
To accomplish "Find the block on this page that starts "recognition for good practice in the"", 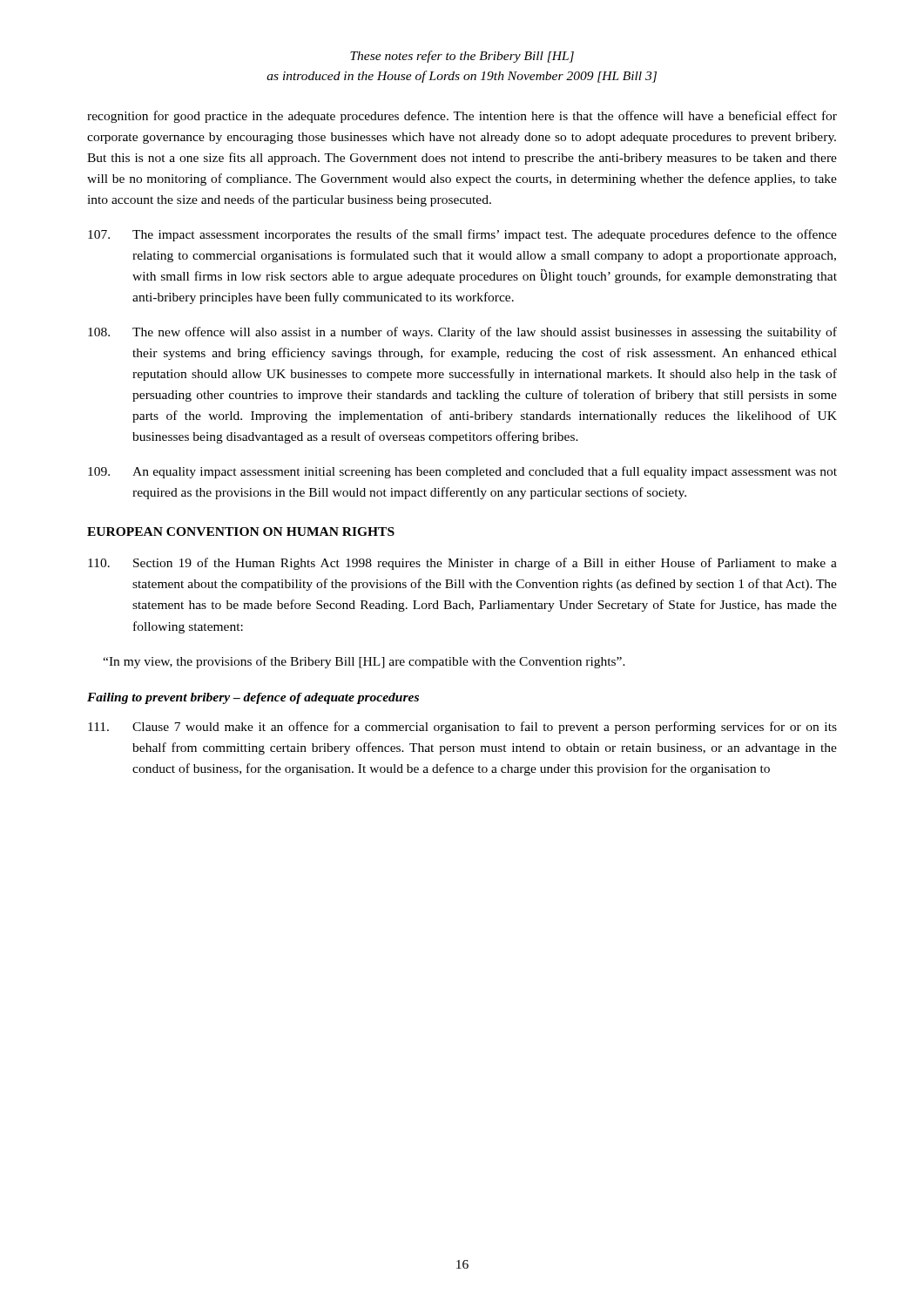I will (462, 157).
